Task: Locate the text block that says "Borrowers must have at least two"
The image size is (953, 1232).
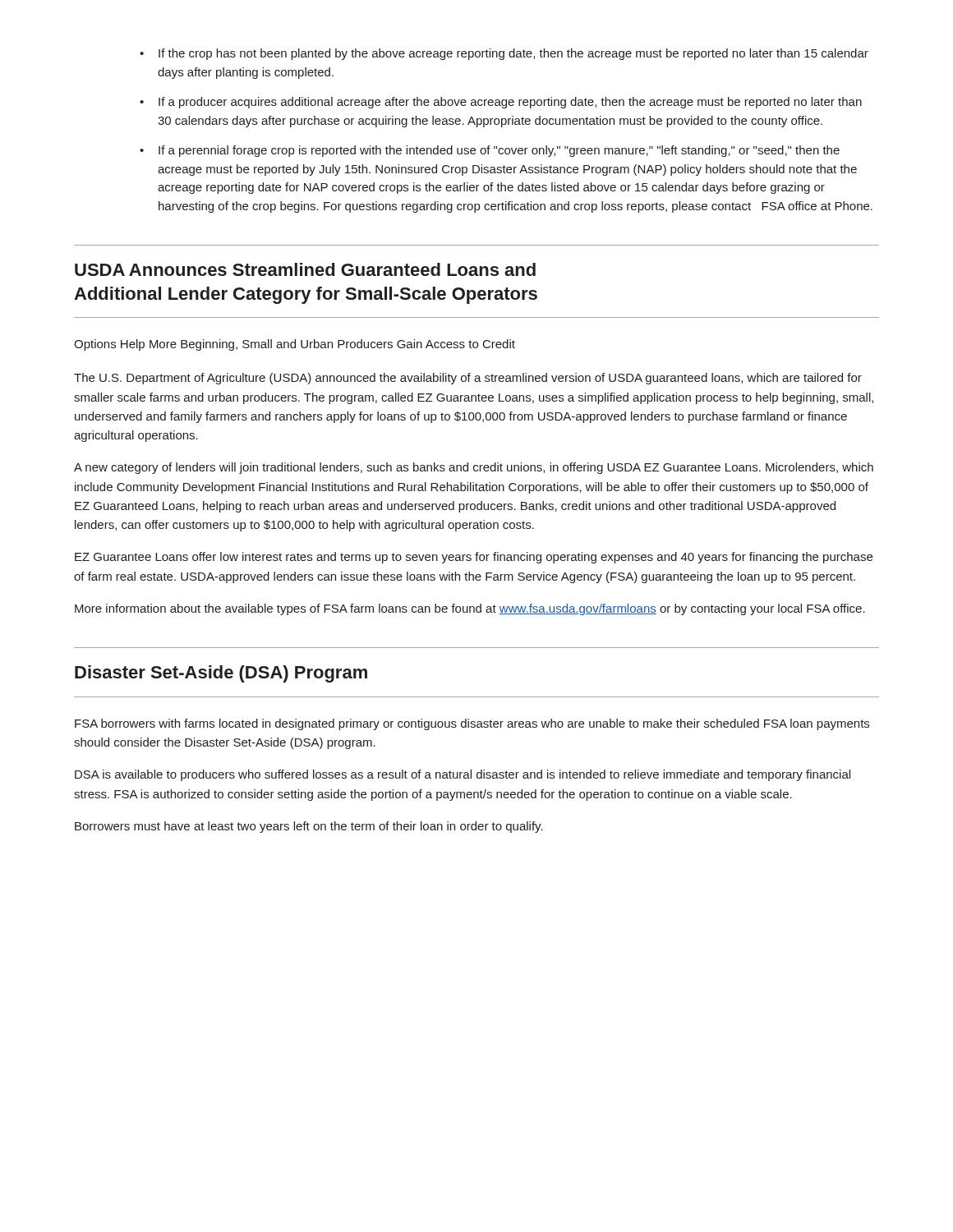Action: [x=309, y=826]
